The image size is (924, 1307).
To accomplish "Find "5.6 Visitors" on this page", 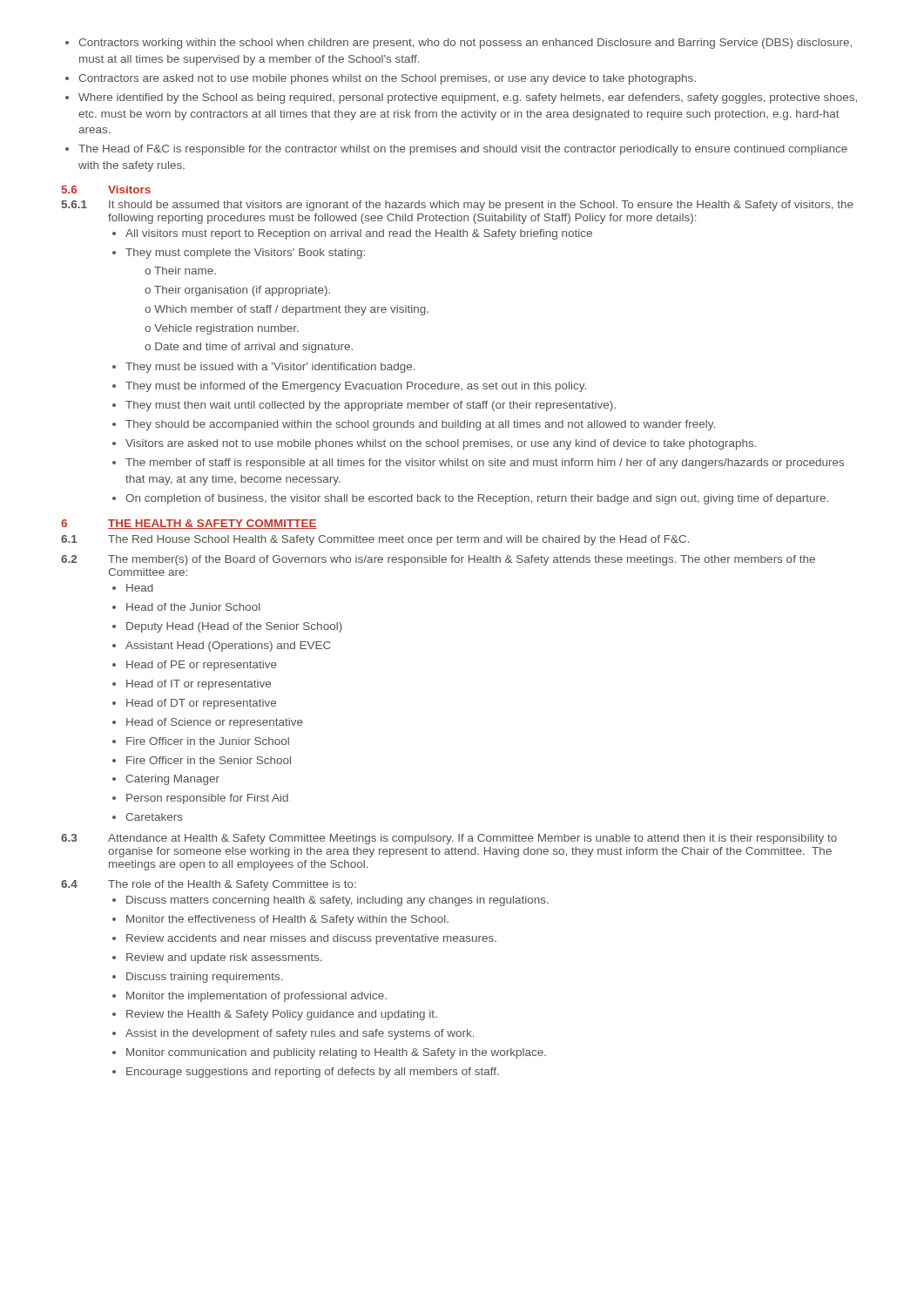I will tap(106, 190).
